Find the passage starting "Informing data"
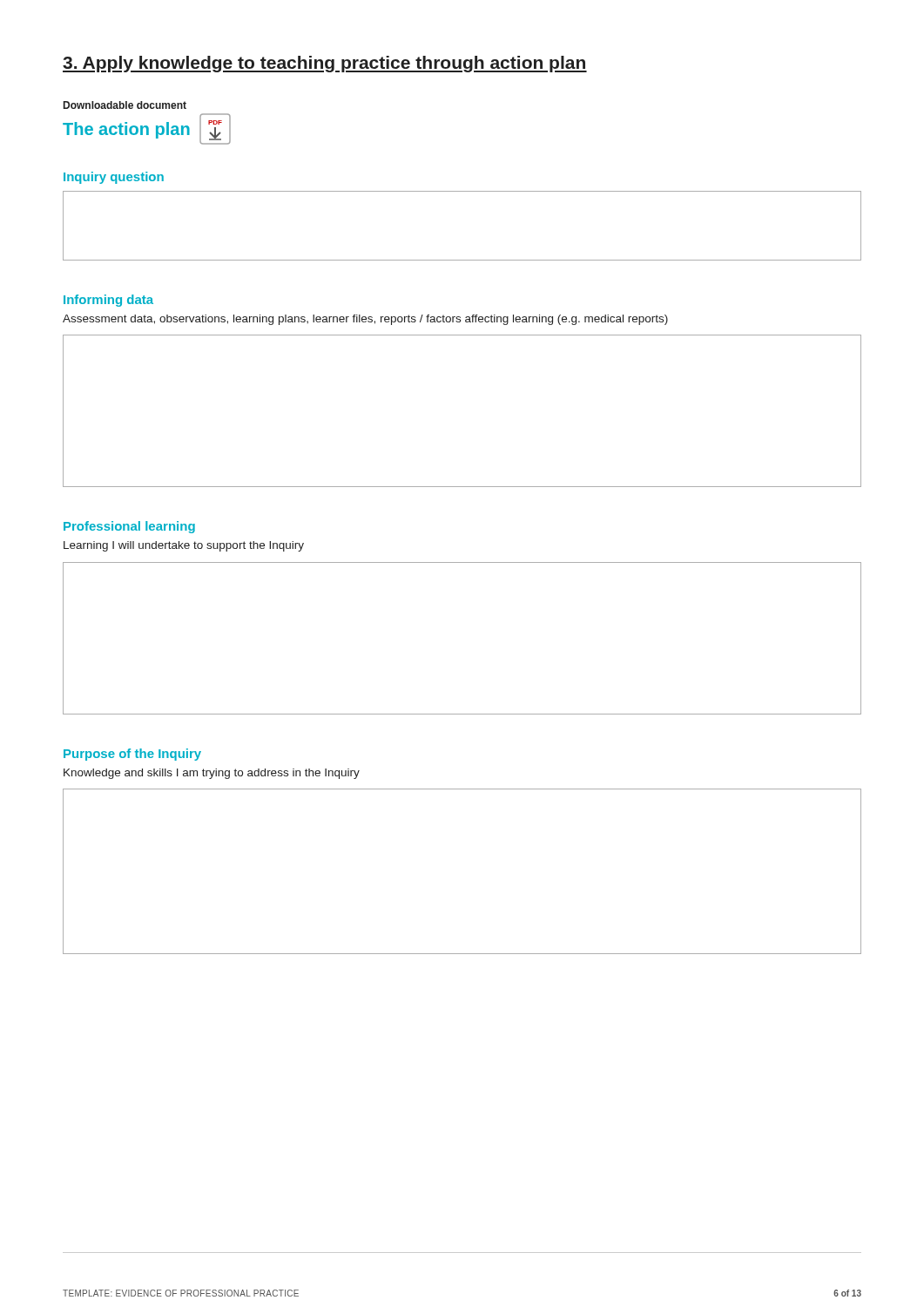The width and height of the screenshot is (924, 1307). point(108,299)
